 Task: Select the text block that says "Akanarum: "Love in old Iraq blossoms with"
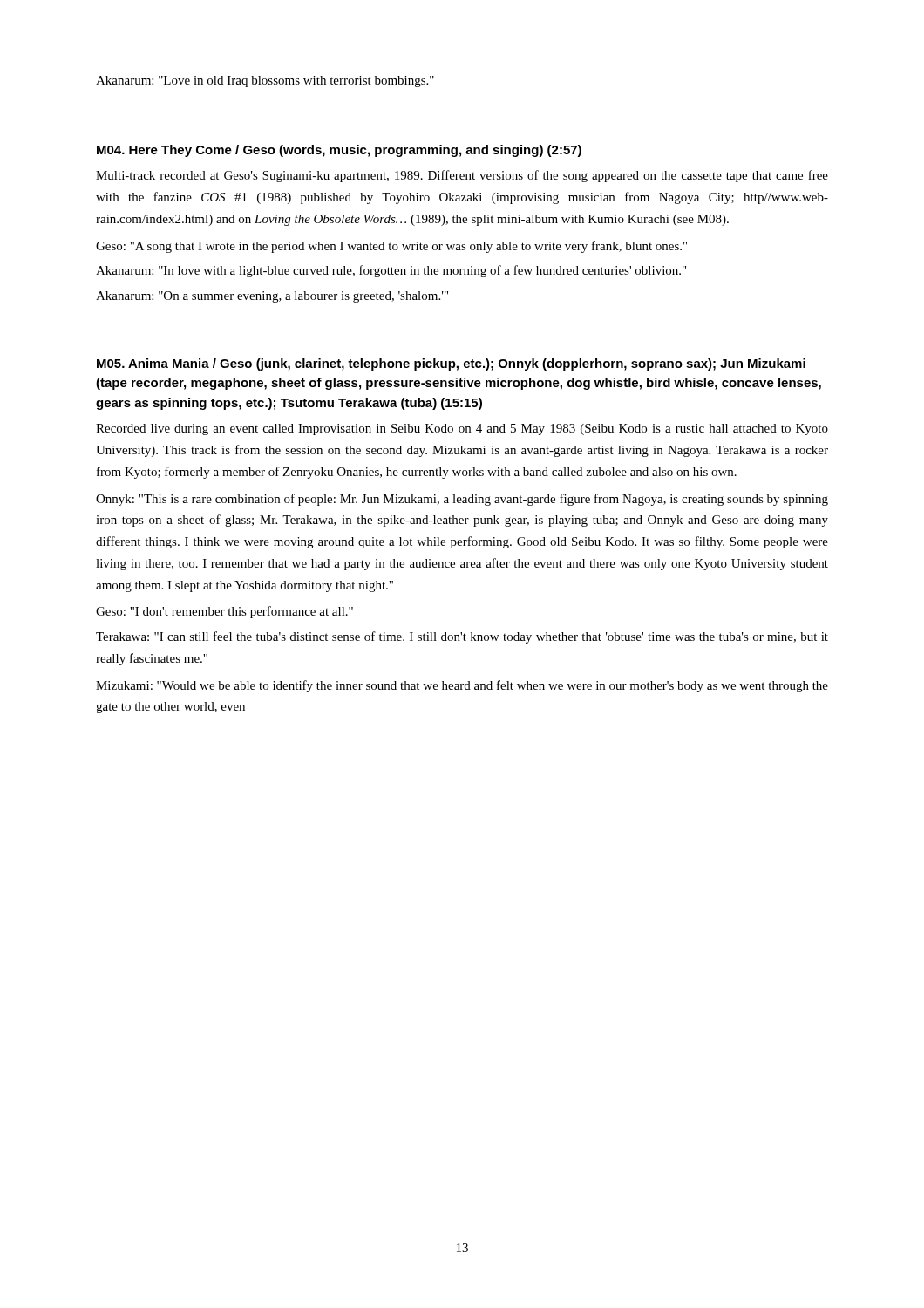pyautogui.click(x=265, y=80)
